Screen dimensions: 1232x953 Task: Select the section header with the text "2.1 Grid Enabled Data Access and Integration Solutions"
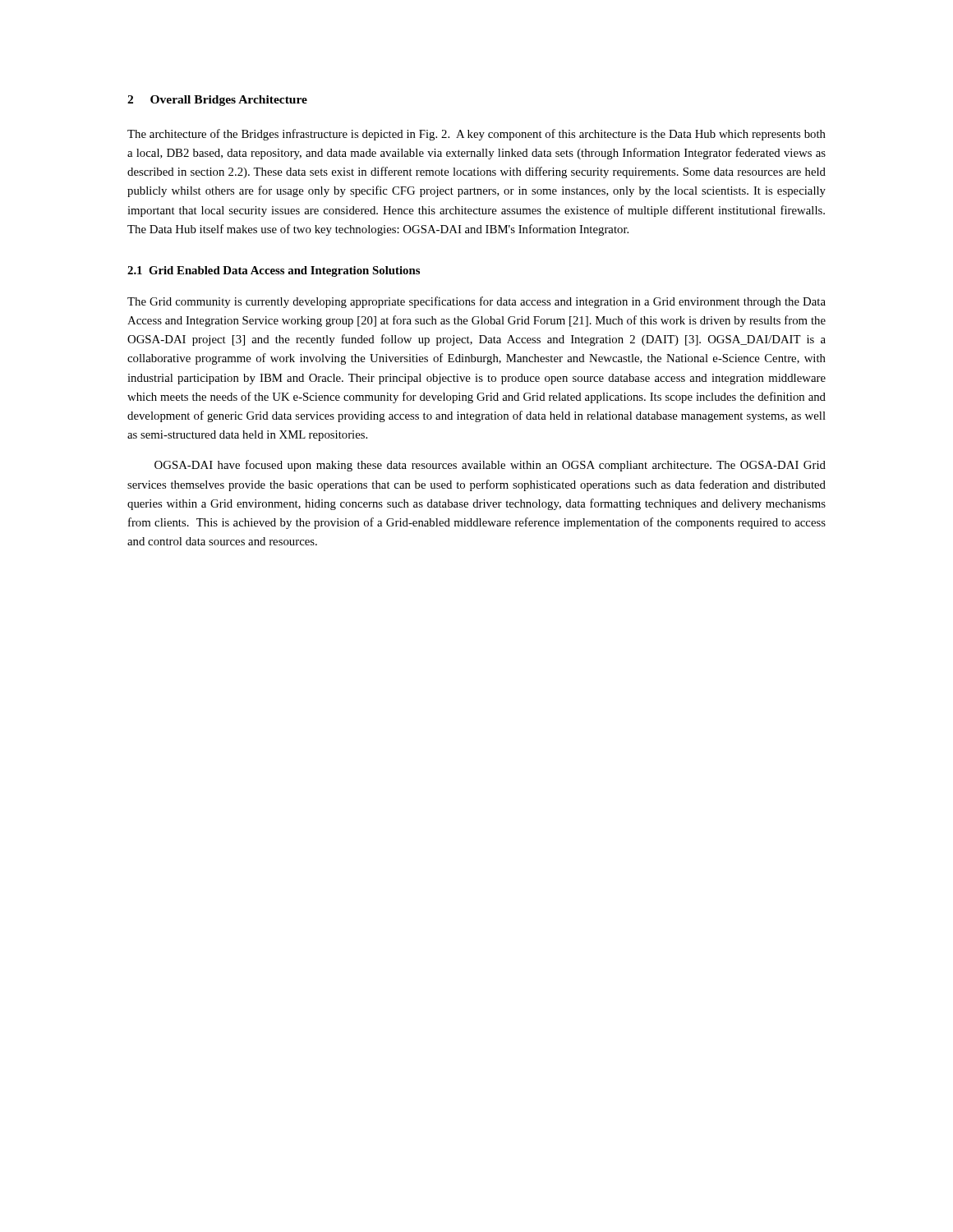pos(274,270)
